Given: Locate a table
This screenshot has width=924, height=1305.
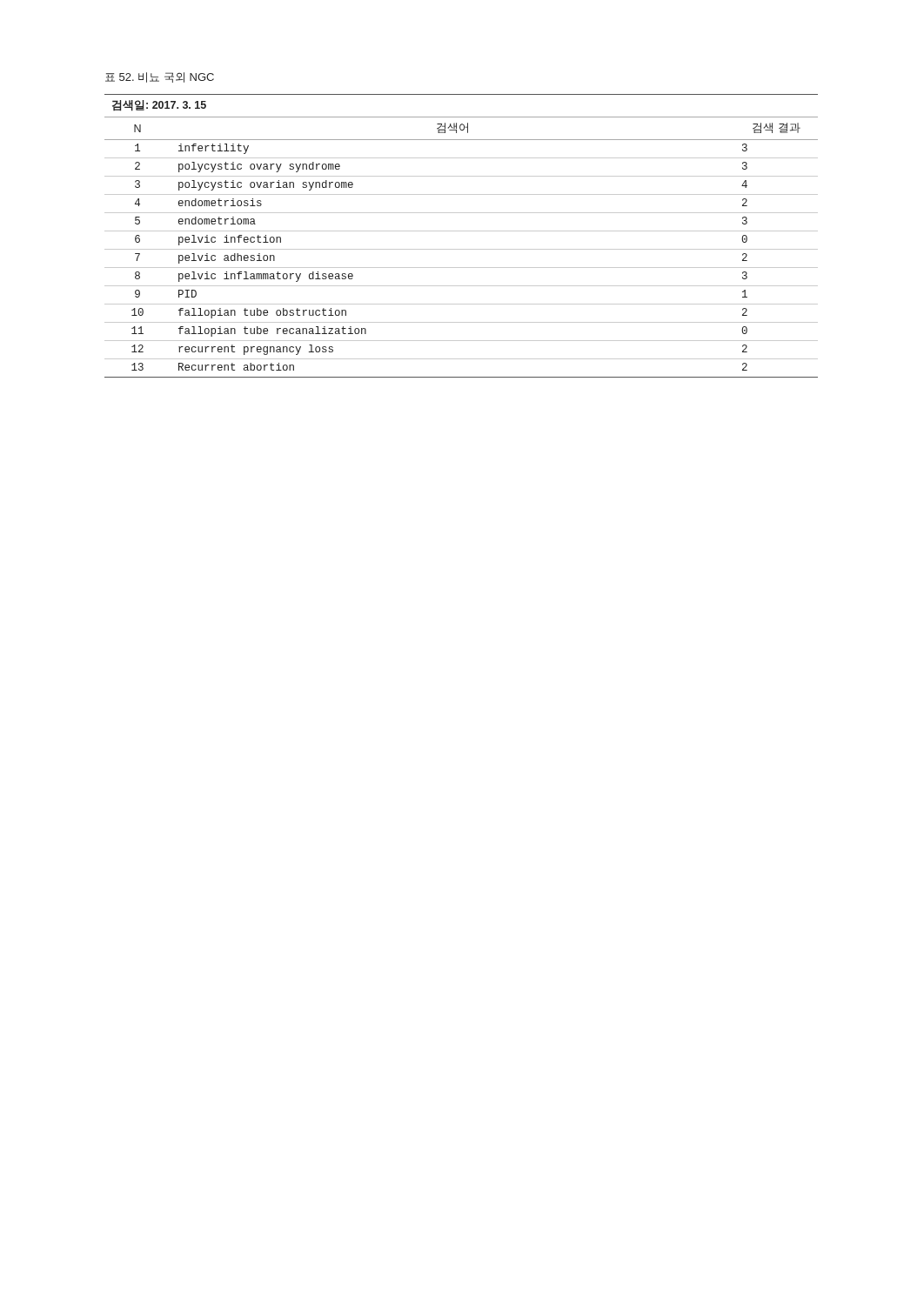Looking at the screenshot, I should point(461,236).
